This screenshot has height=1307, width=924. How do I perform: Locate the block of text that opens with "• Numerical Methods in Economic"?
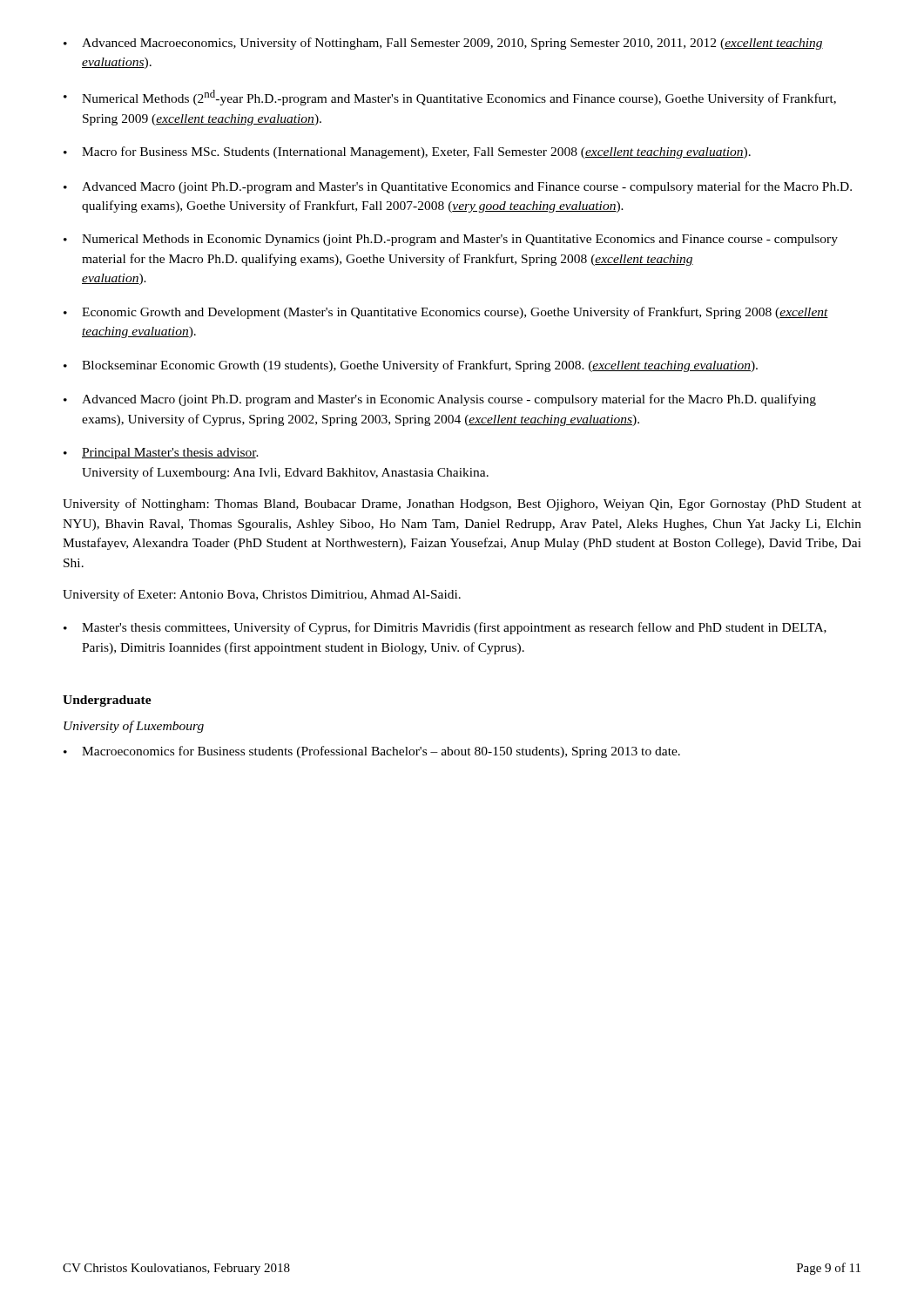click(x=462, y=259)
